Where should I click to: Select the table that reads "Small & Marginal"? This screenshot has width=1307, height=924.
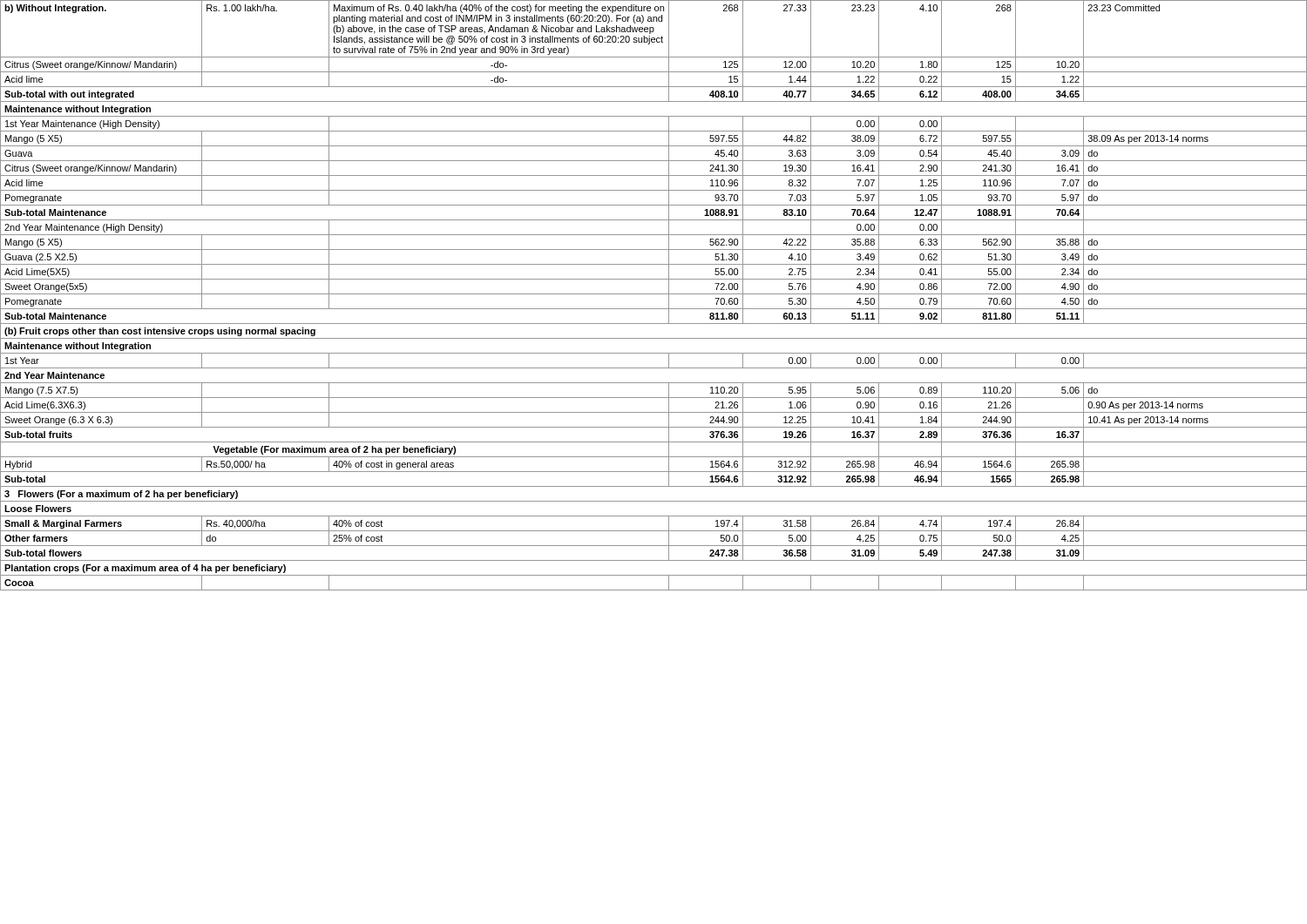[x=654, y=295]
